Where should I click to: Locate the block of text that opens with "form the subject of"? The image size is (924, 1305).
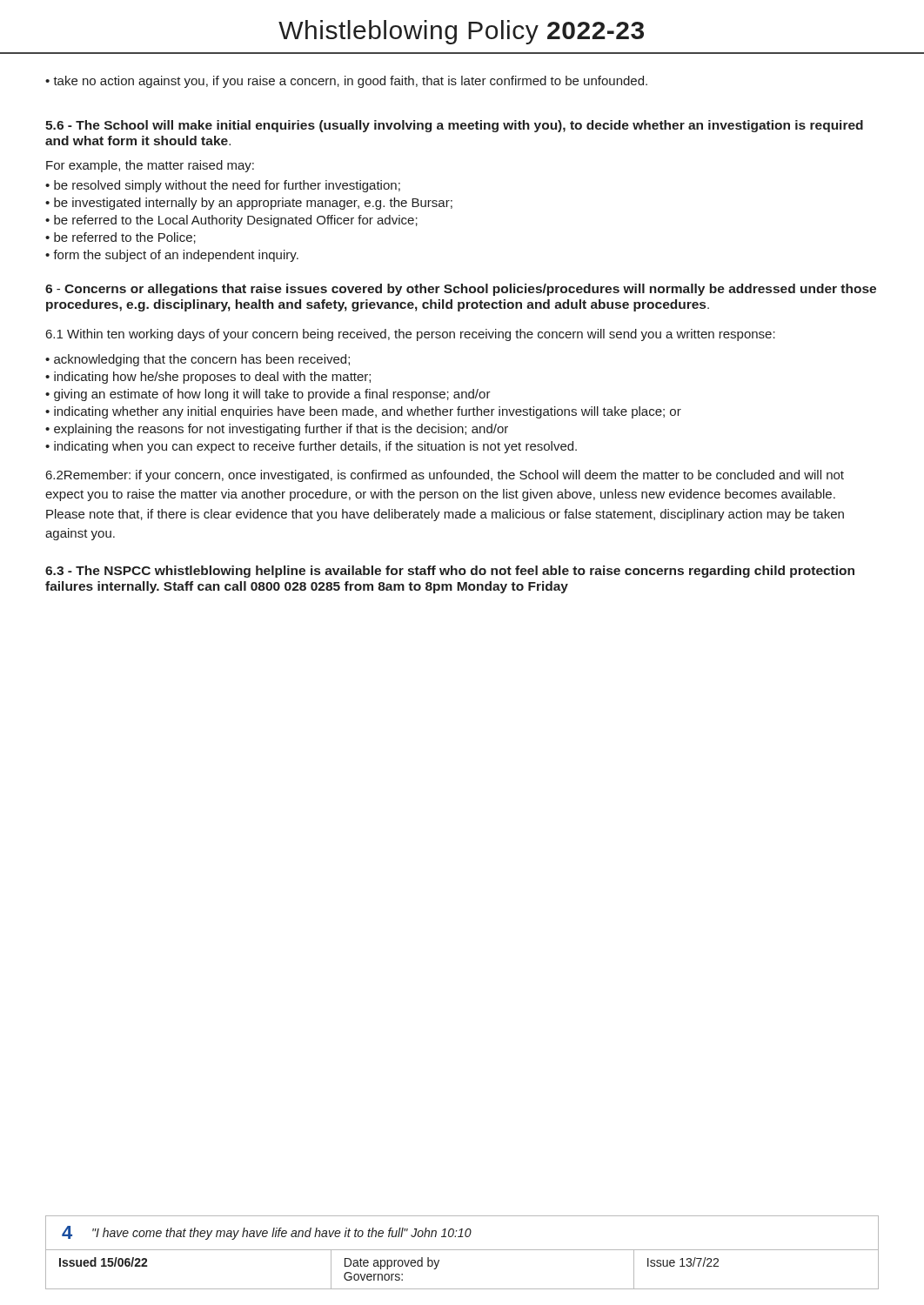click(x=176, y=254)
